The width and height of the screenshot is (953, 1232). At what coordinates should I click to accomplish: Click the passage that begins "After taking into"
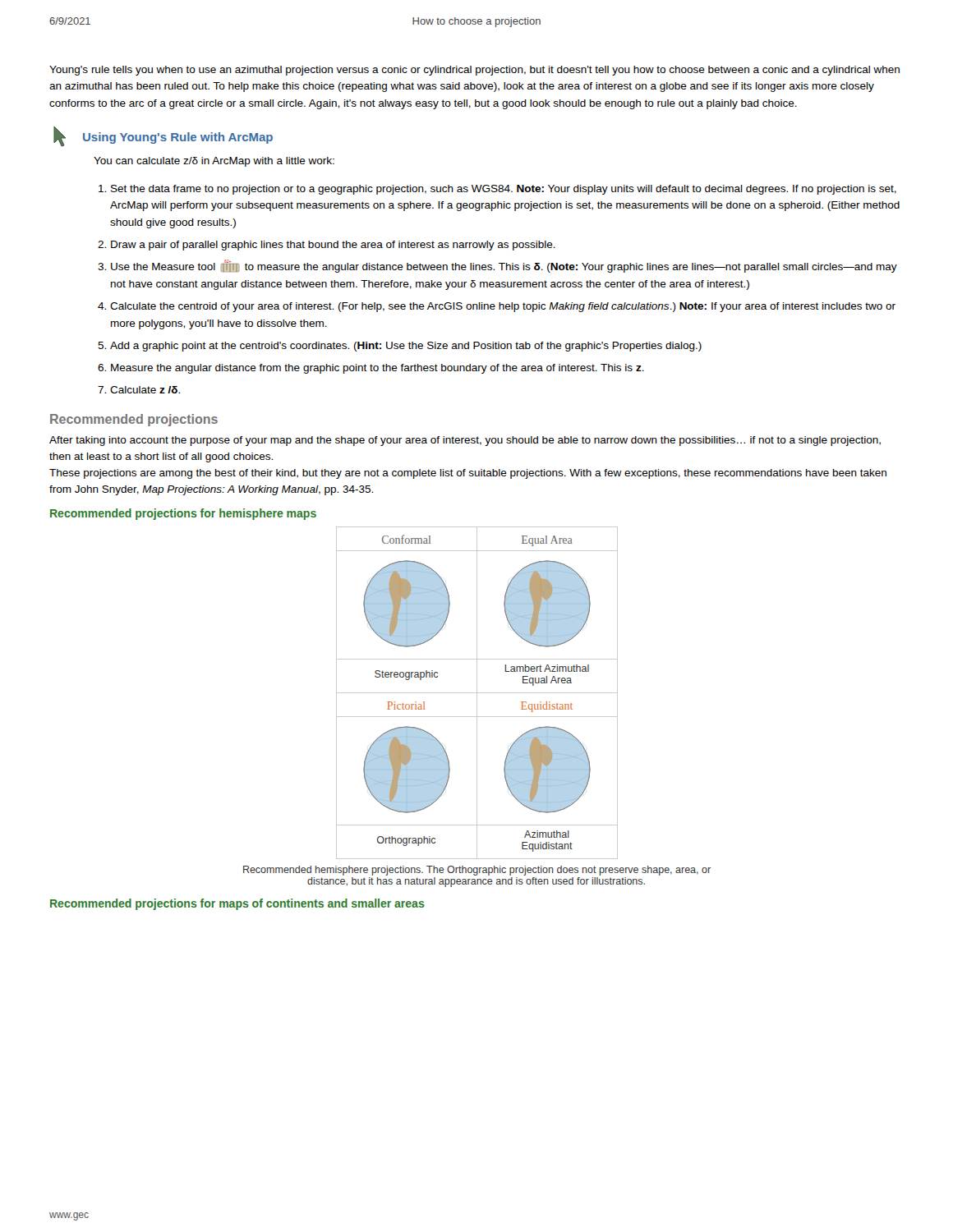click(468, 465)
